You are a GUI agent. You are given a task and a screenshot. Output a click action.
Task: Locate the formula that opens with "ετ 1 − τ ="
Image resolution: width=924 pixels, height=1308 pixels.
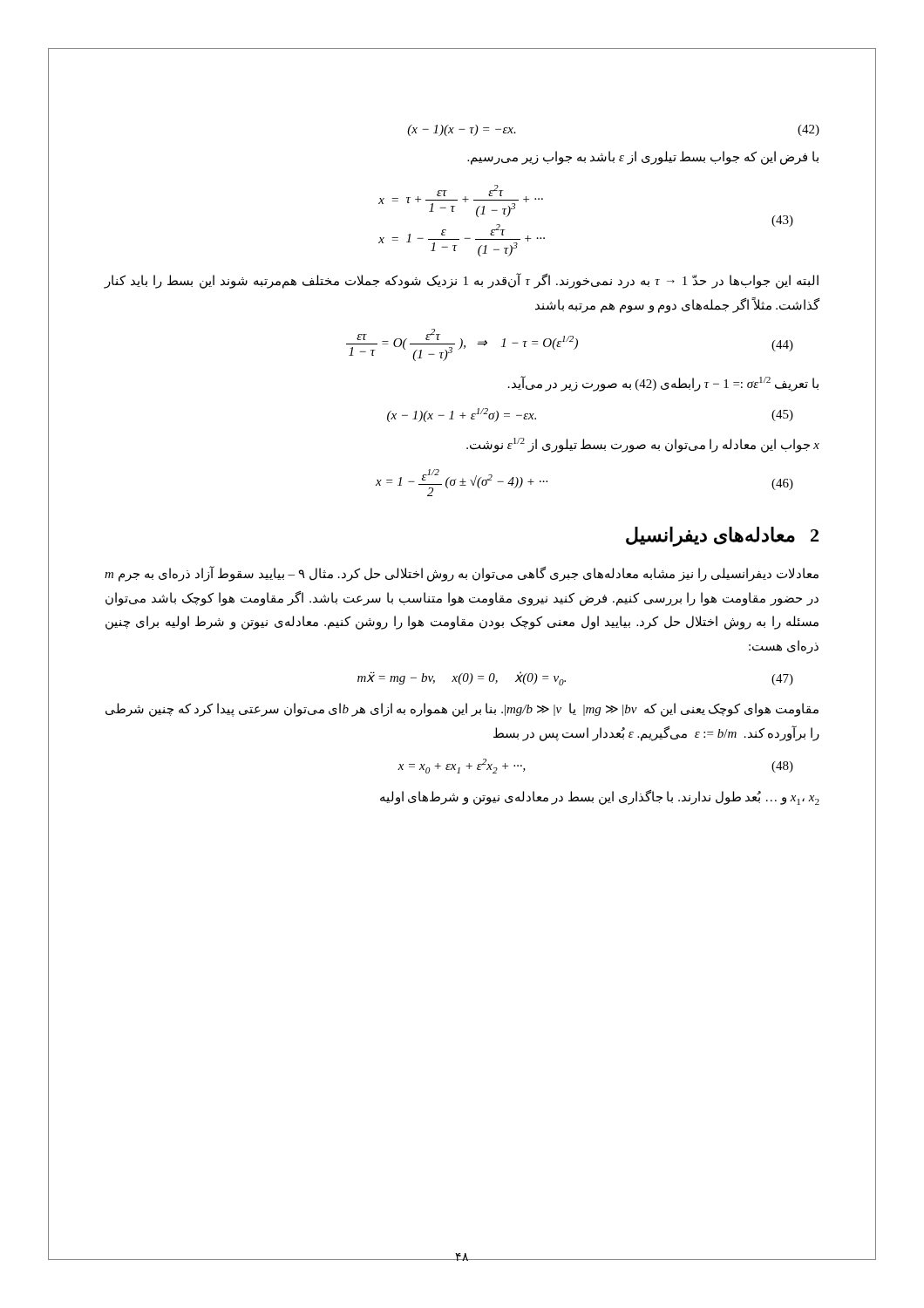click(569, 344)
